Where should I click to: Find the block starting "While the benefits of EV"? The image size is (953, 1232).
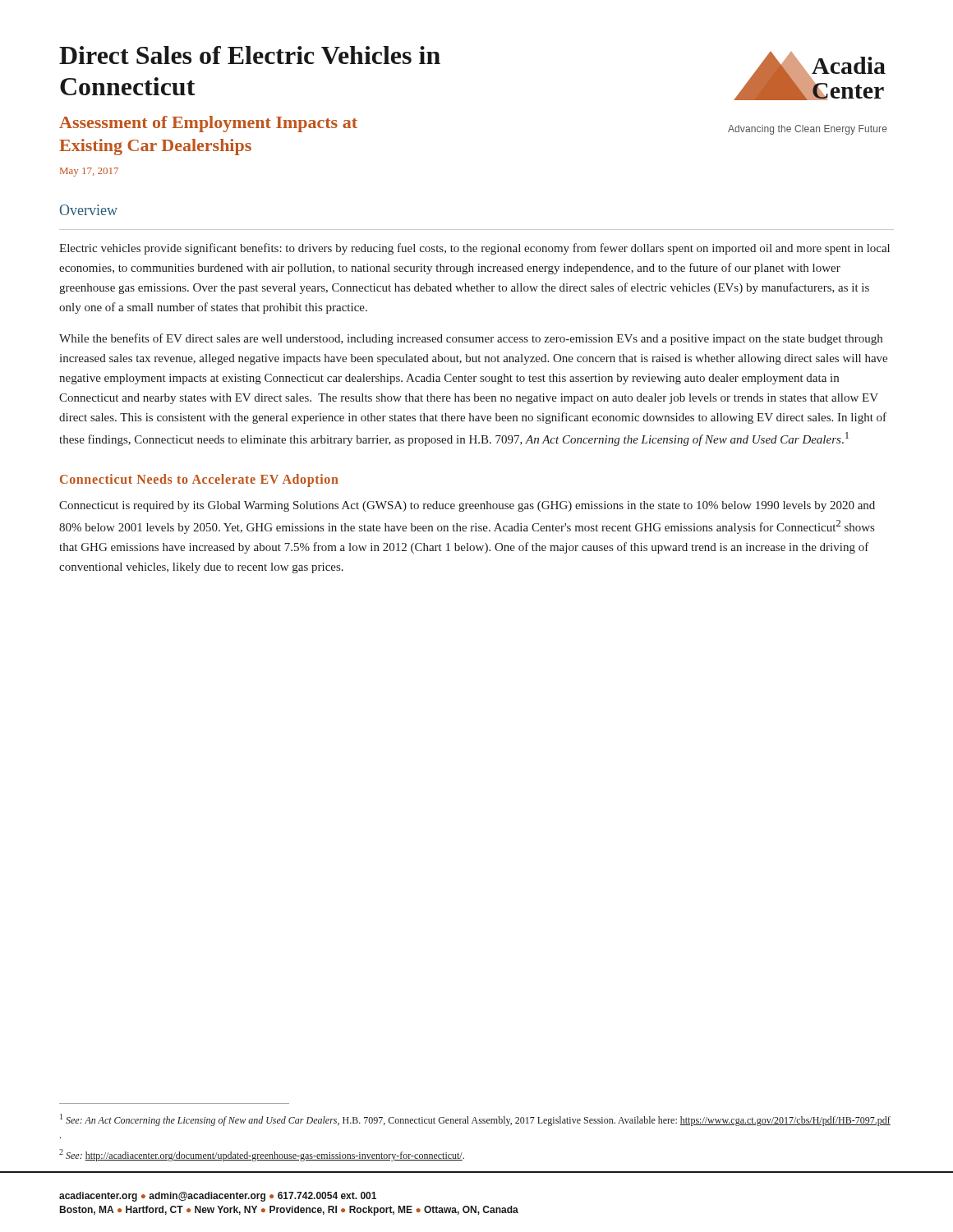coord(476,389)
